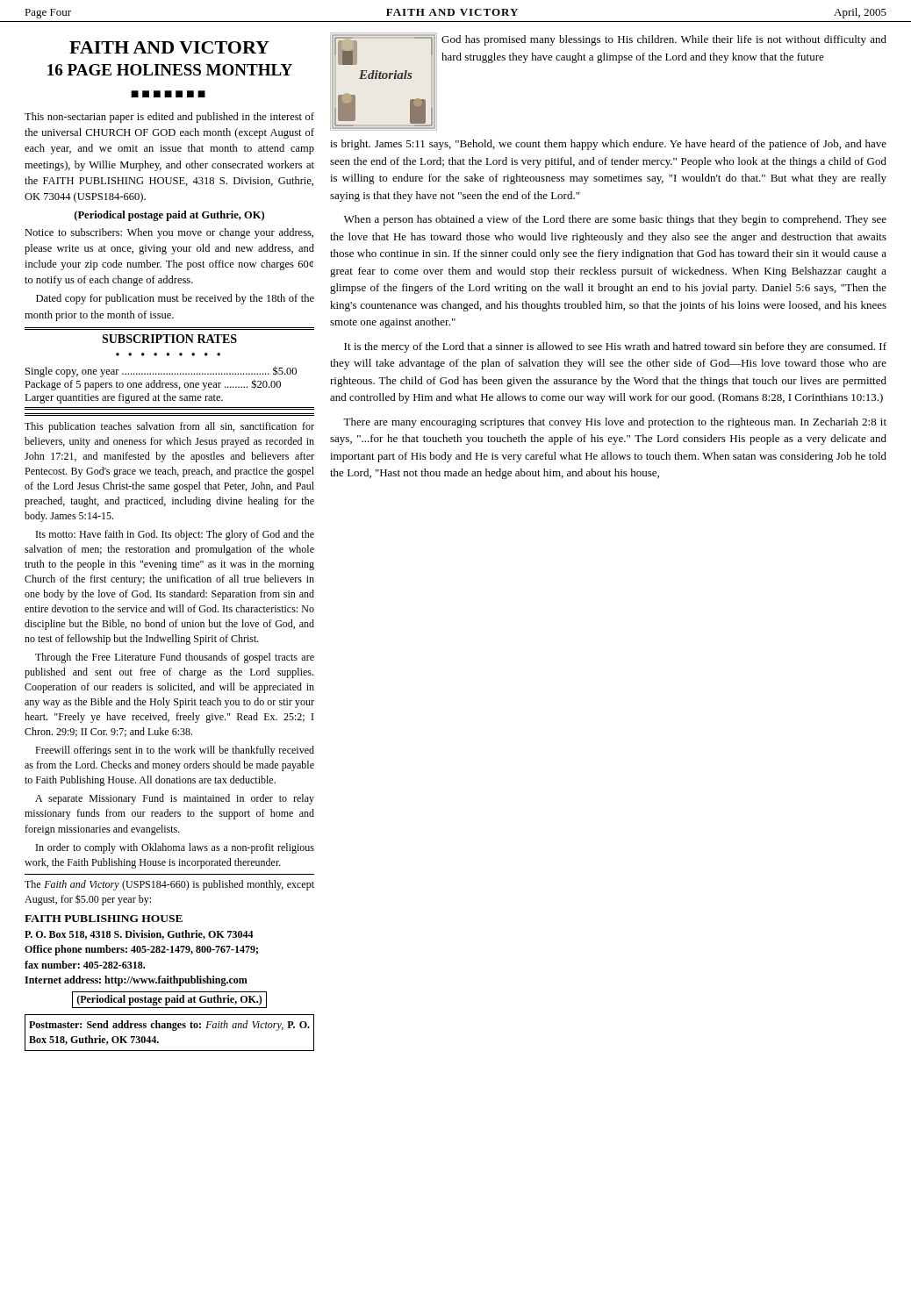The image size is (911, 1316).
Task: Find the passage starting "FAITH PUBLISHING HOUSE P. O."
Action: coord(169,959)
